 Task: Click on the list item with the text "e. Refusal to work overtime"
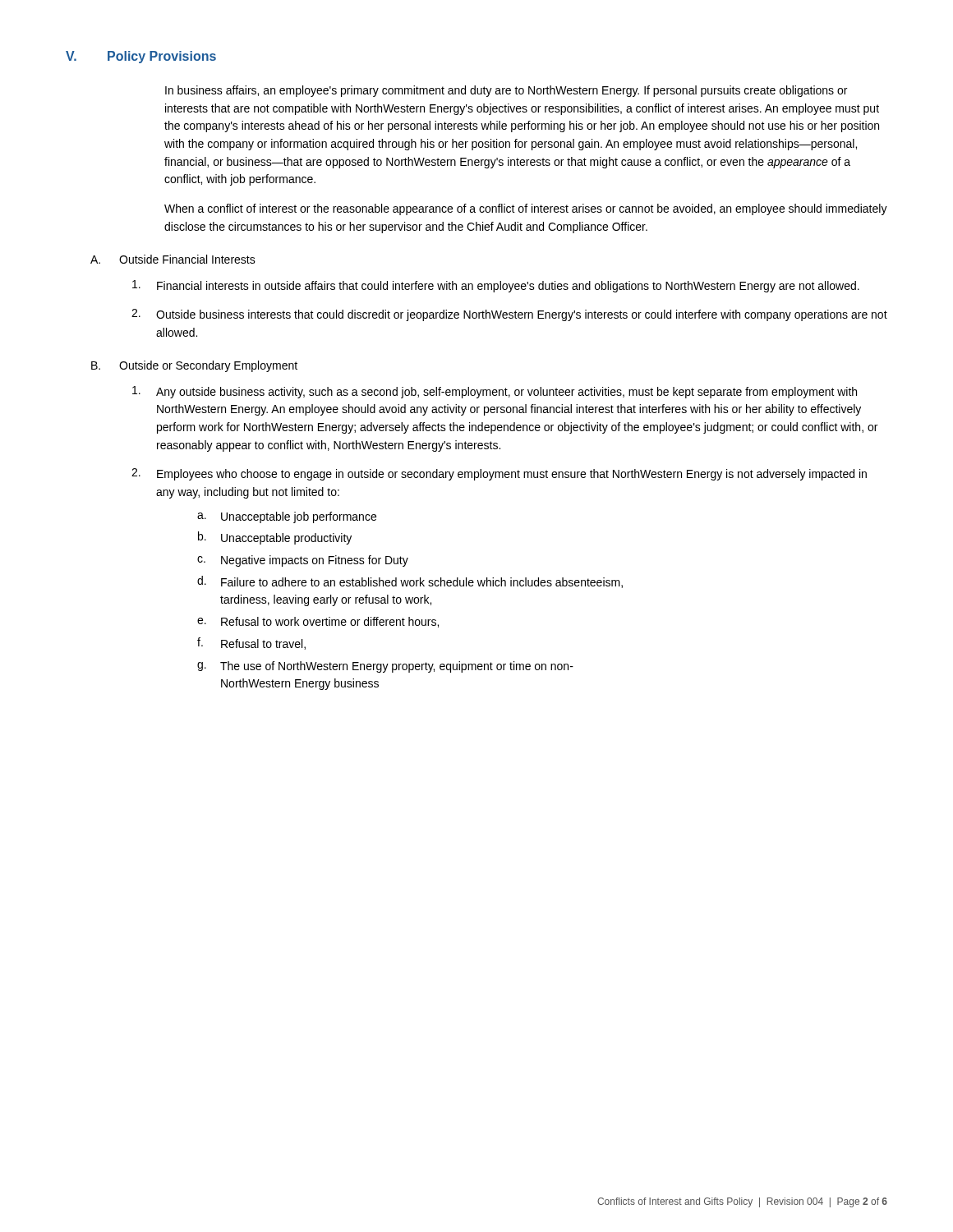[x=318, y=622]
